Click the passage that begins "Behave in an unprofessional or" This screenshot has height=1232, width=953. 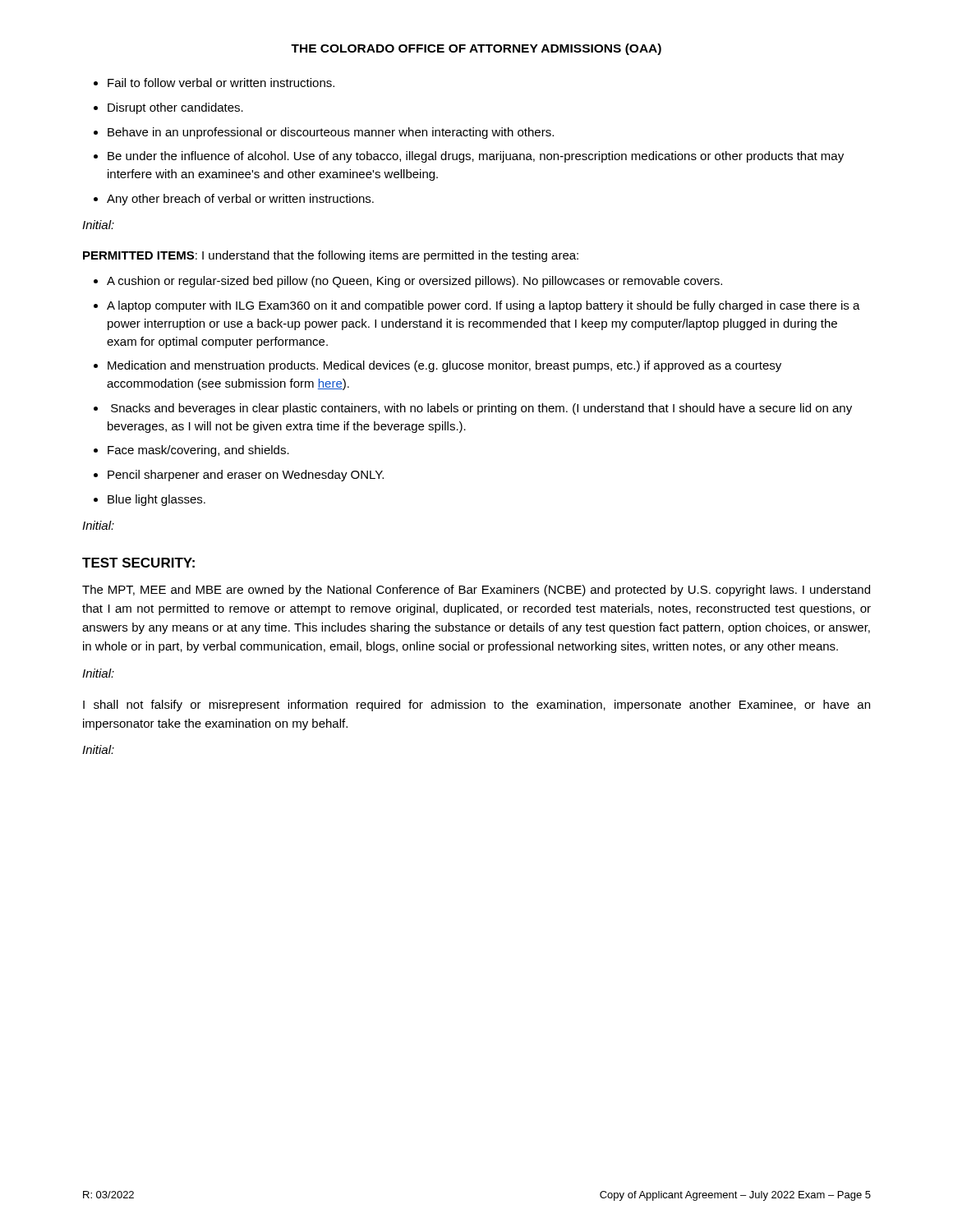[x=331, y=131]
